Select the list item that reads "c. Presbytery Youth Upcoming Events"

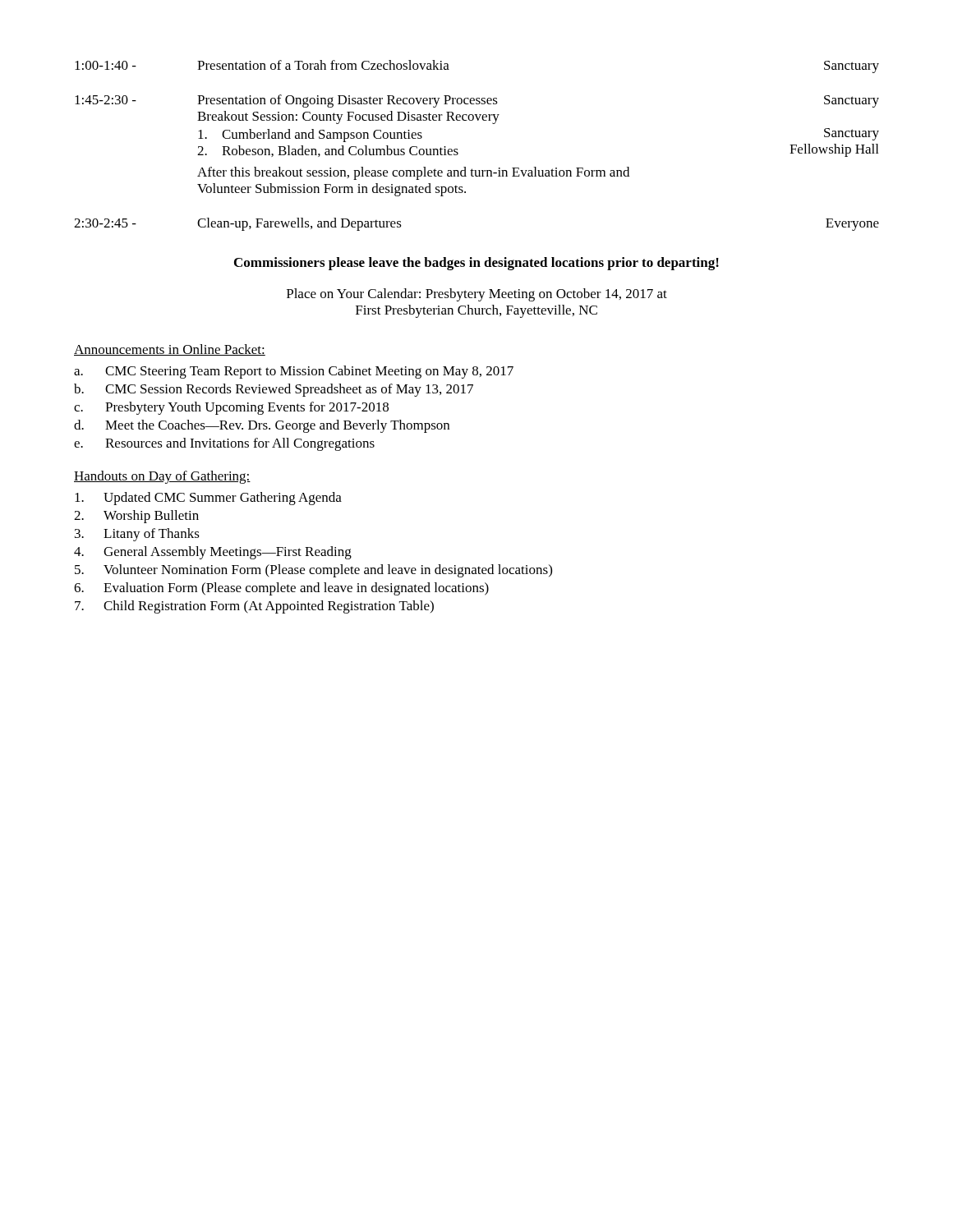click(x=232, y=407)
